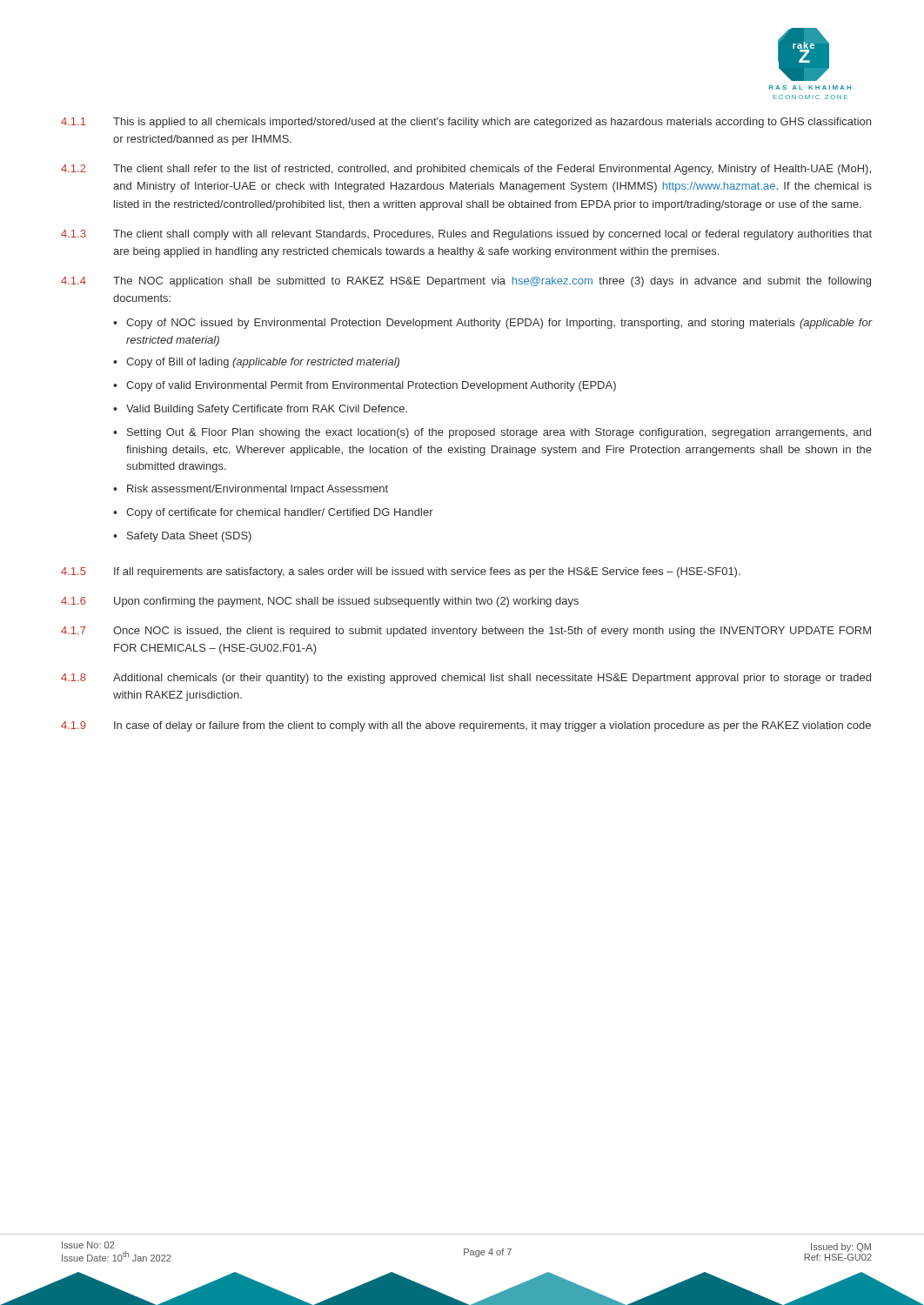
Task: Find "Risk assessment/Environmental Impact Assessment" on this page
Action: 257,488
